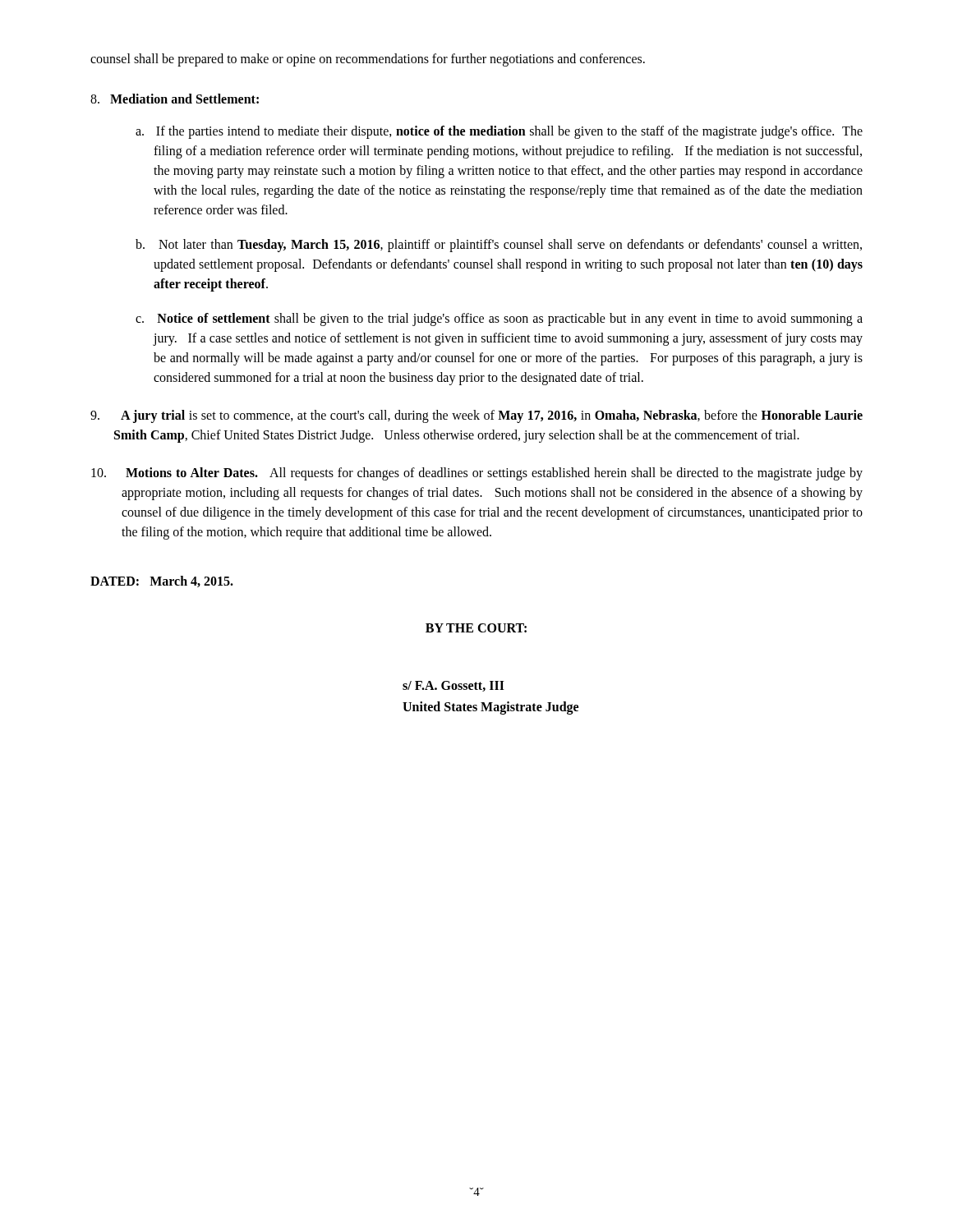Locate the block starting "9. A jury trial is set to commence,"

pos(476,425)
